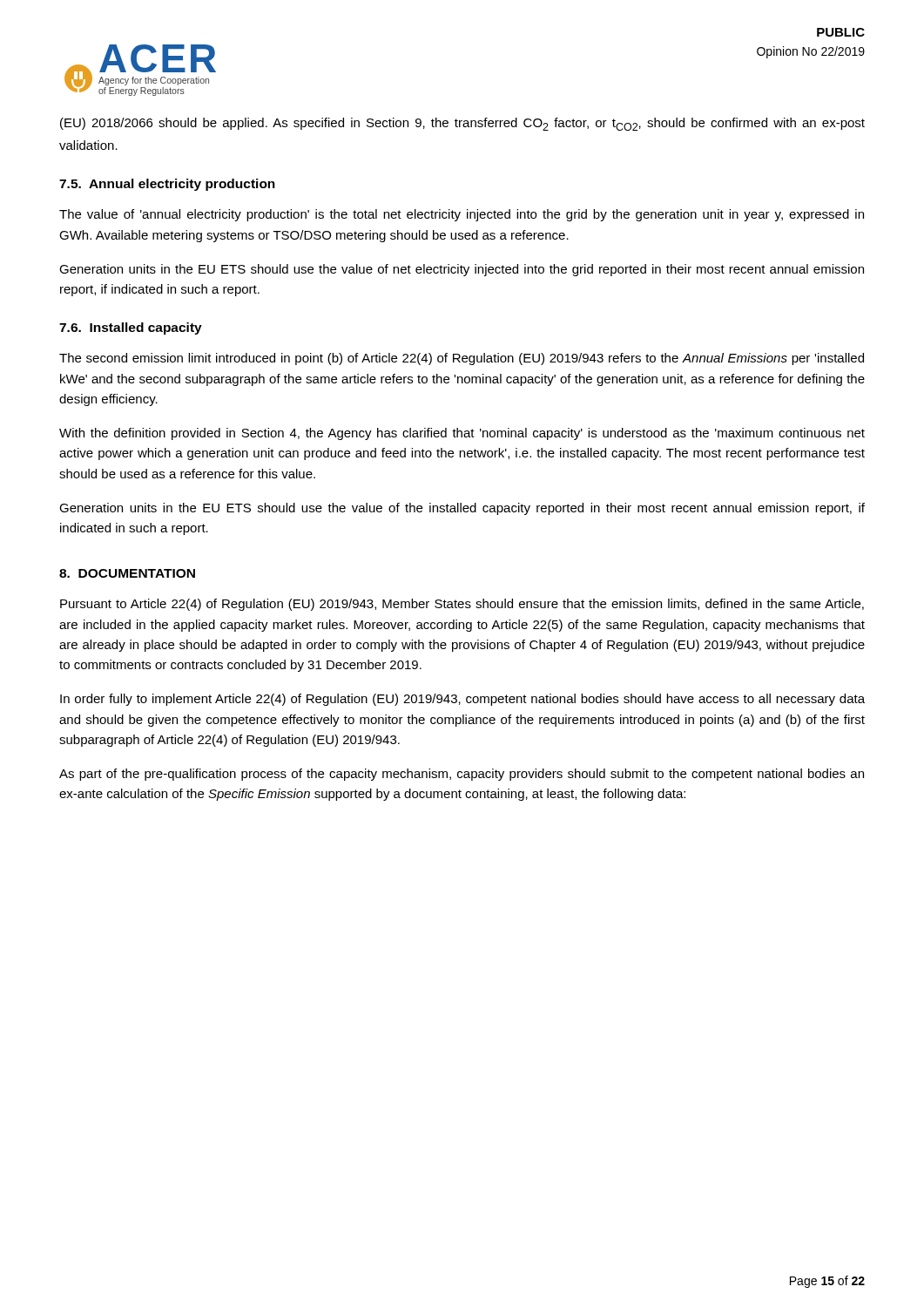Select the region starting "With the definition provided"

462,453
